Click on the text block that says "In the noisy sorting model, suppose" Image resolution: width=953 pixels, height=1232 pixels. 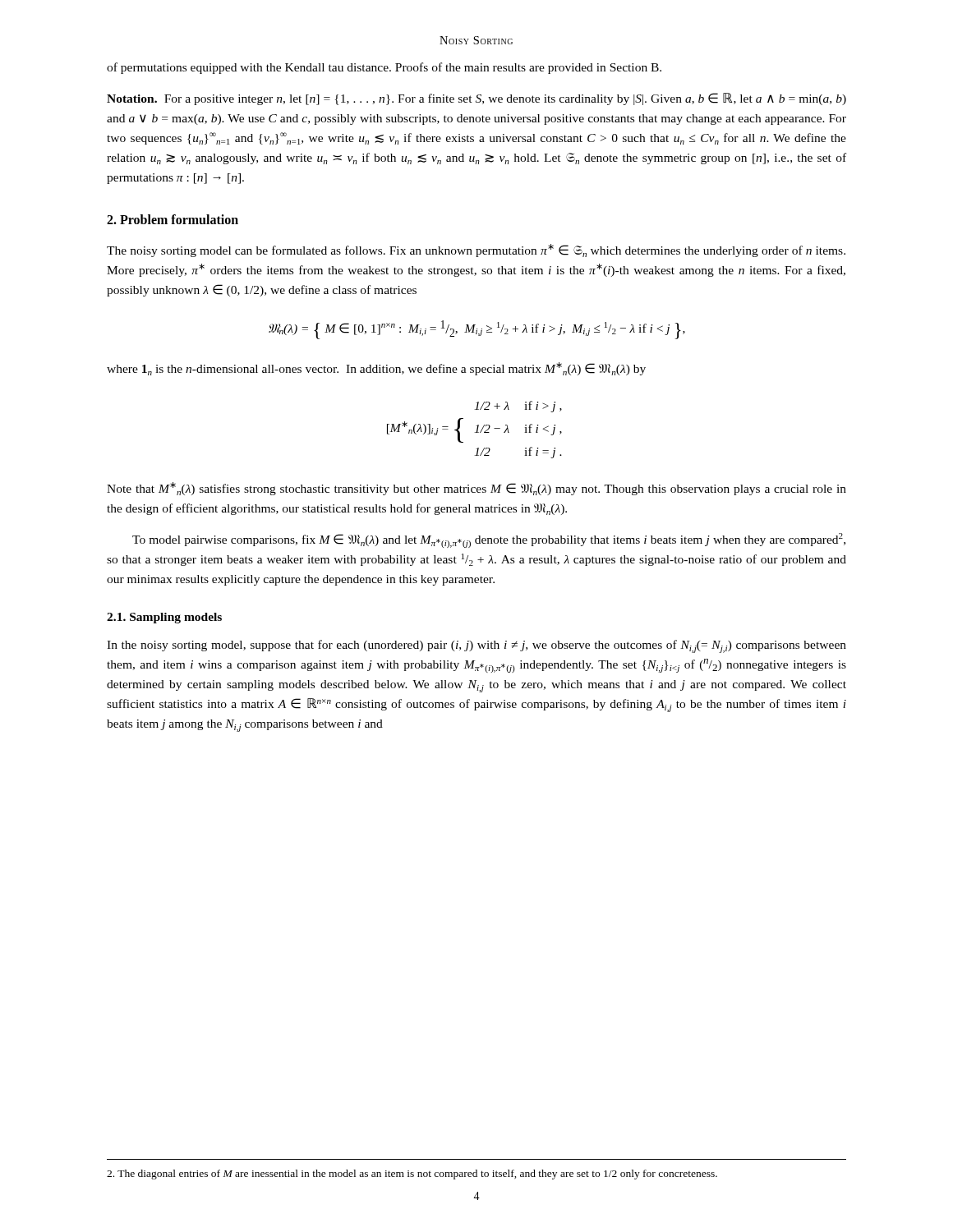[476, 685]
